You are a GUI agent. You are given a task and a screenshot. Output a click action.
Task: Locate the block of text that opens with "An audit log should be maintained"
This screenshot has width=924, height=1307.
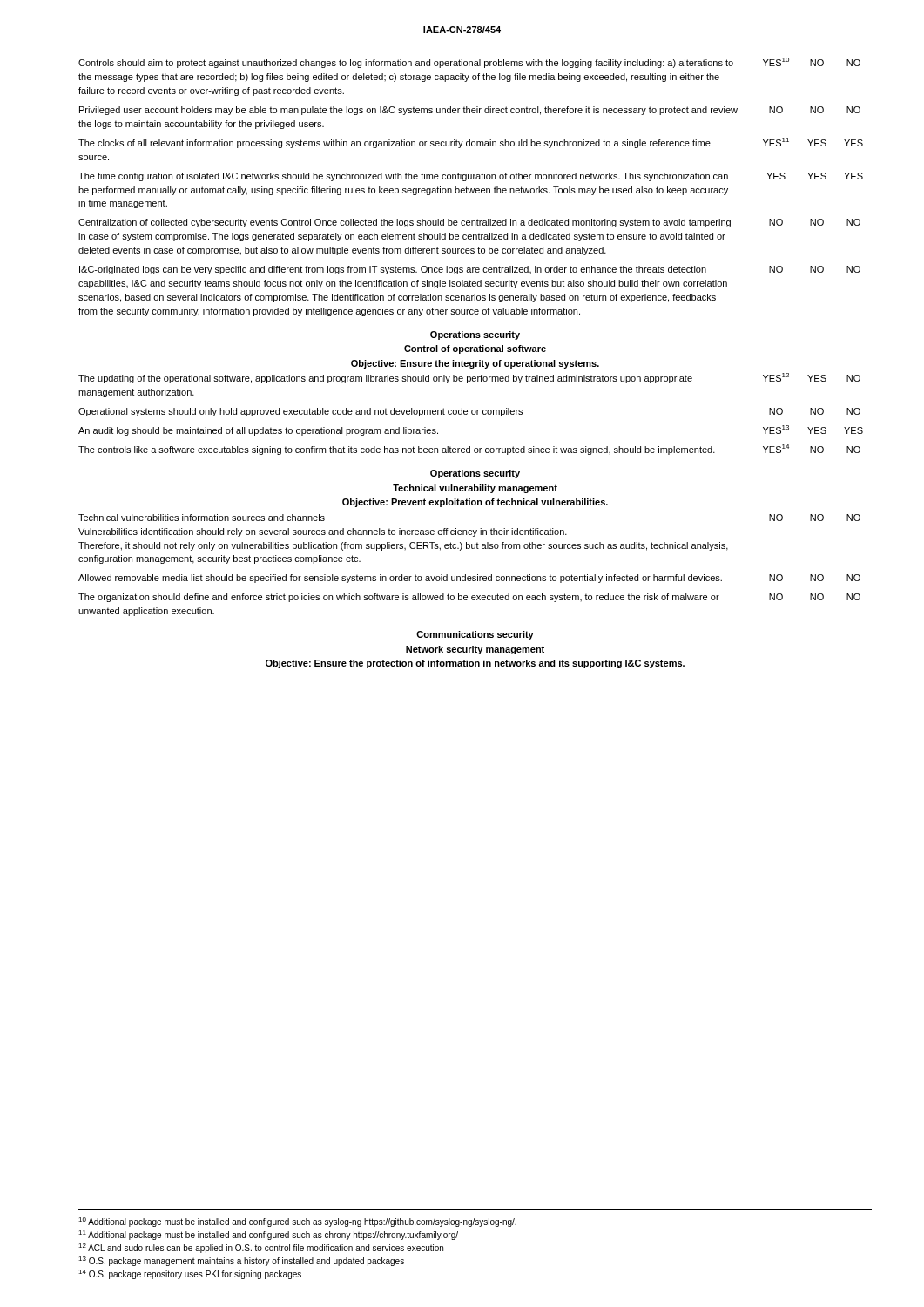[259, 431]
